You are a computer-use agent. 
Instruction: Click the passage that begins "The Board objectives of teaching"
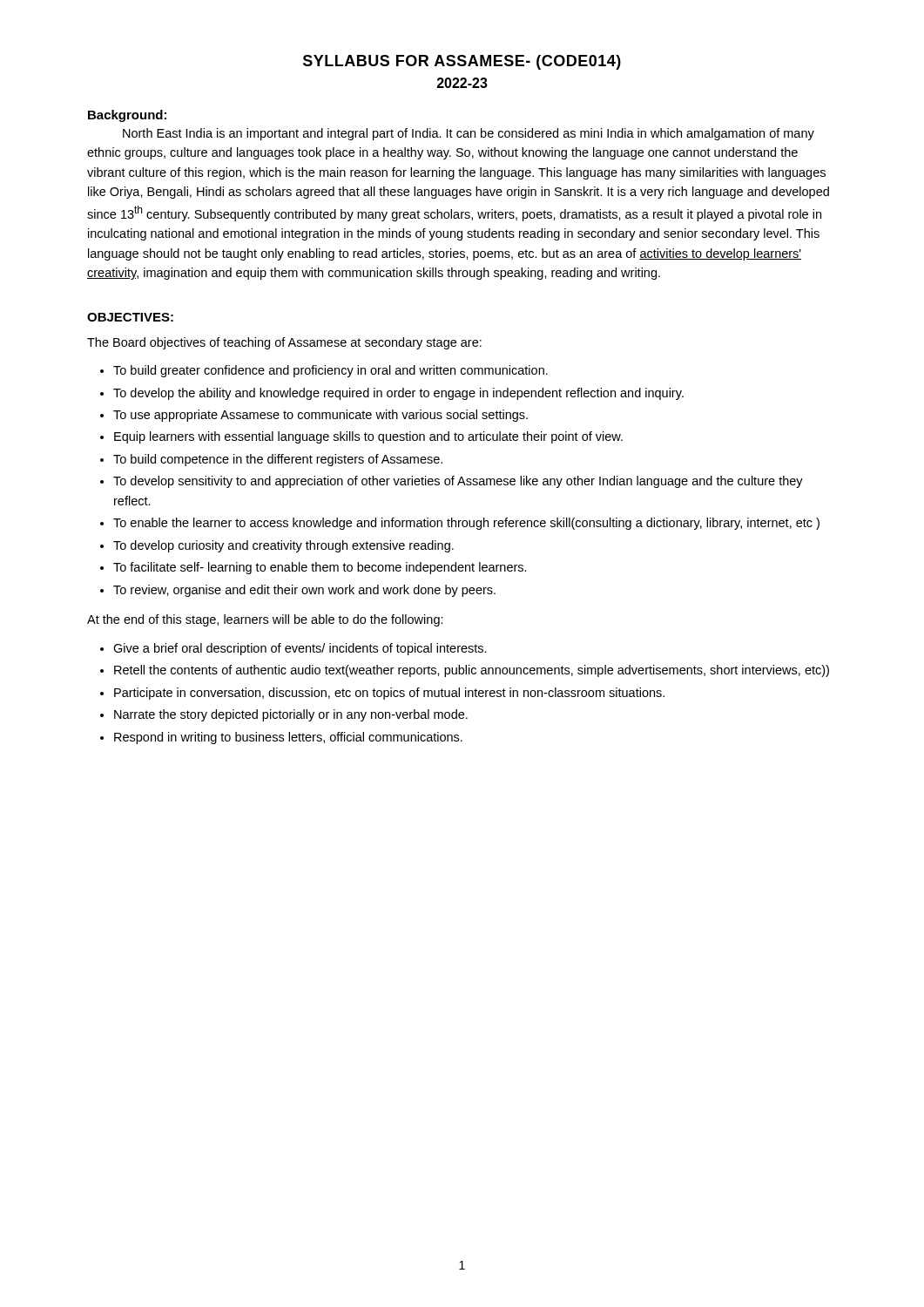click(285, 342)
